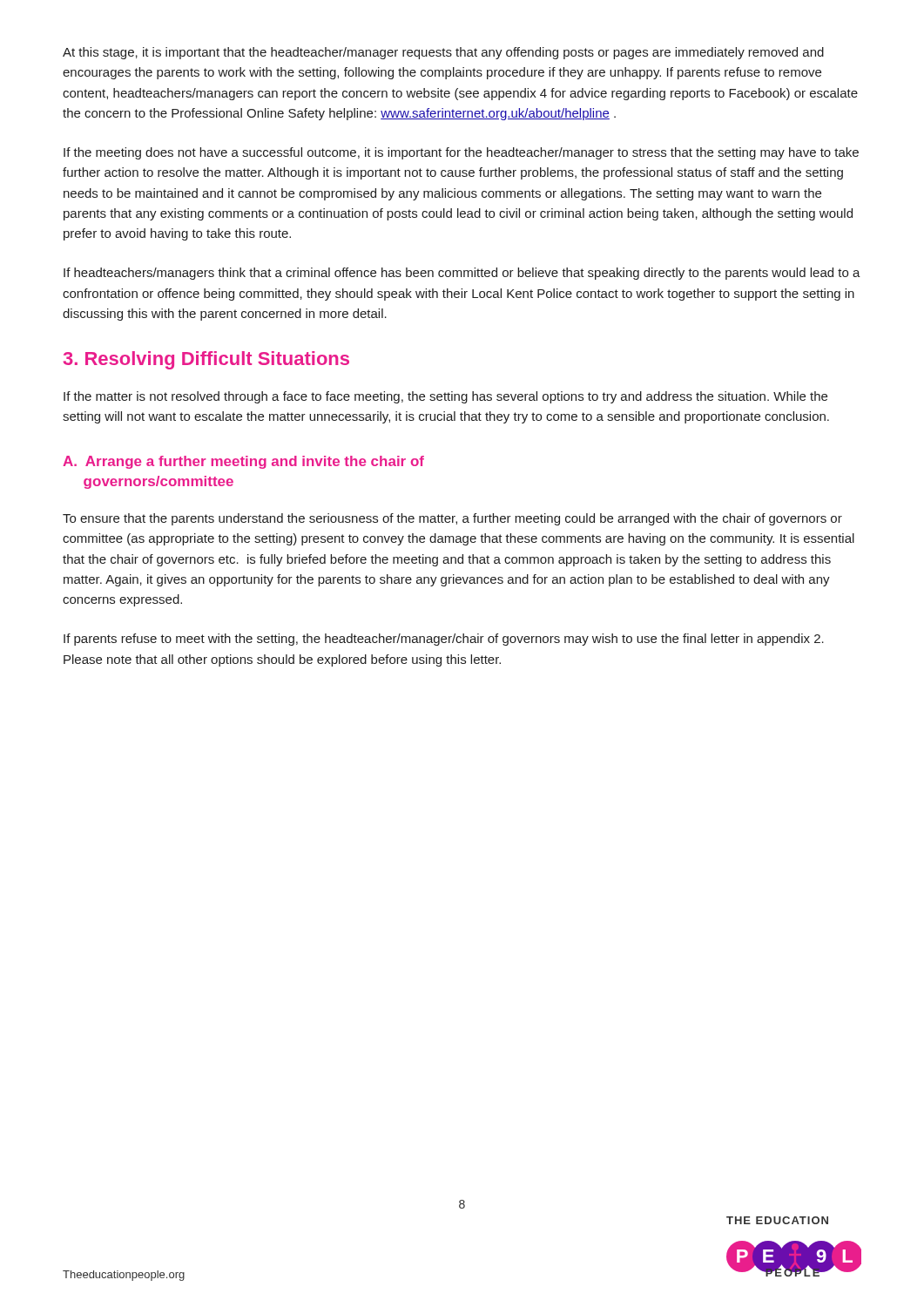Find the section header on this page that starts "A. Arrange a further meeting"
Image resolution: width=924 pixels, height=1307 pixels.
point(243,471)
